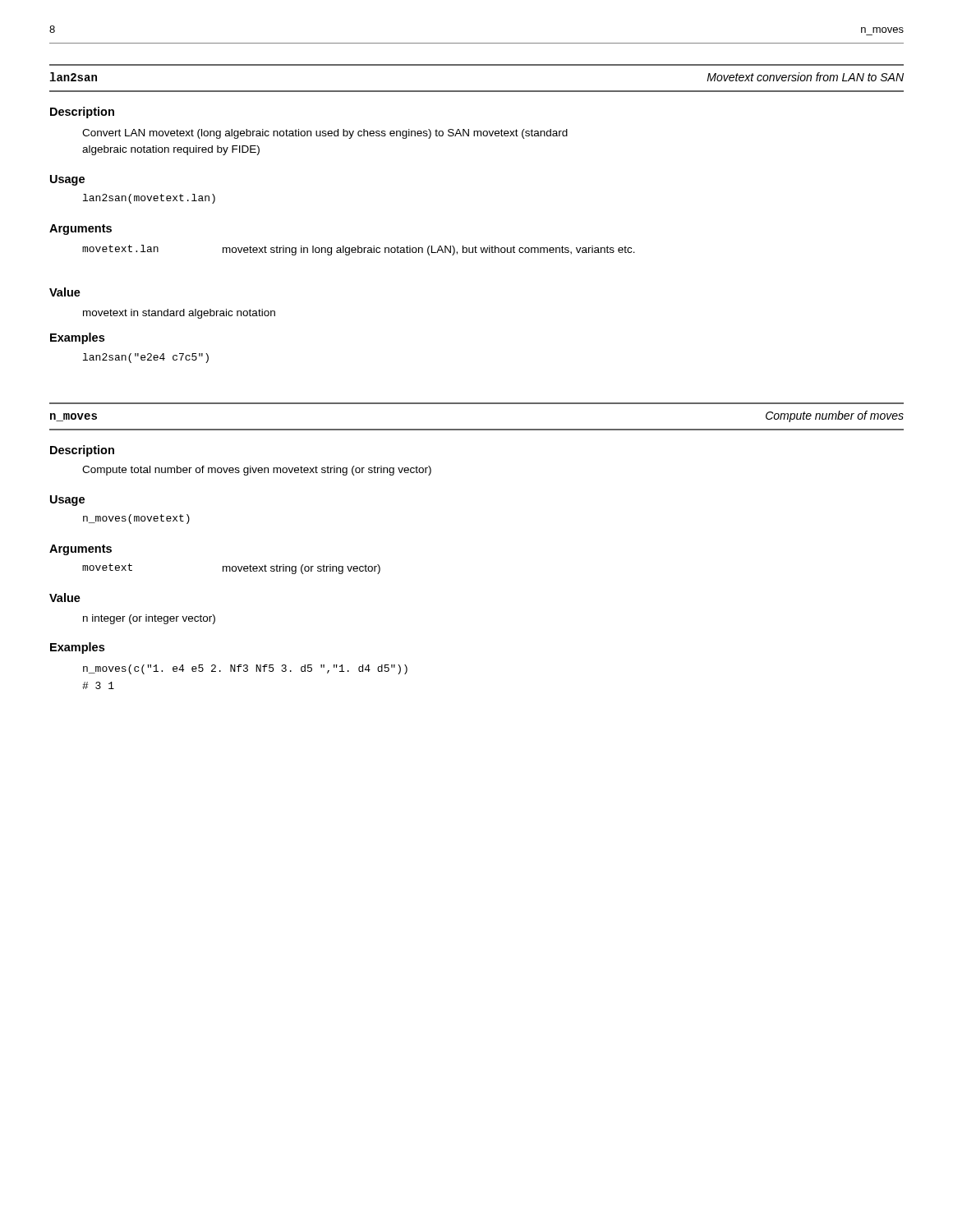Find the text block that says "movetext movetext string (or string"
Image resolution: width=953 pixels, height=1232 pixels.
click(231, 568)
